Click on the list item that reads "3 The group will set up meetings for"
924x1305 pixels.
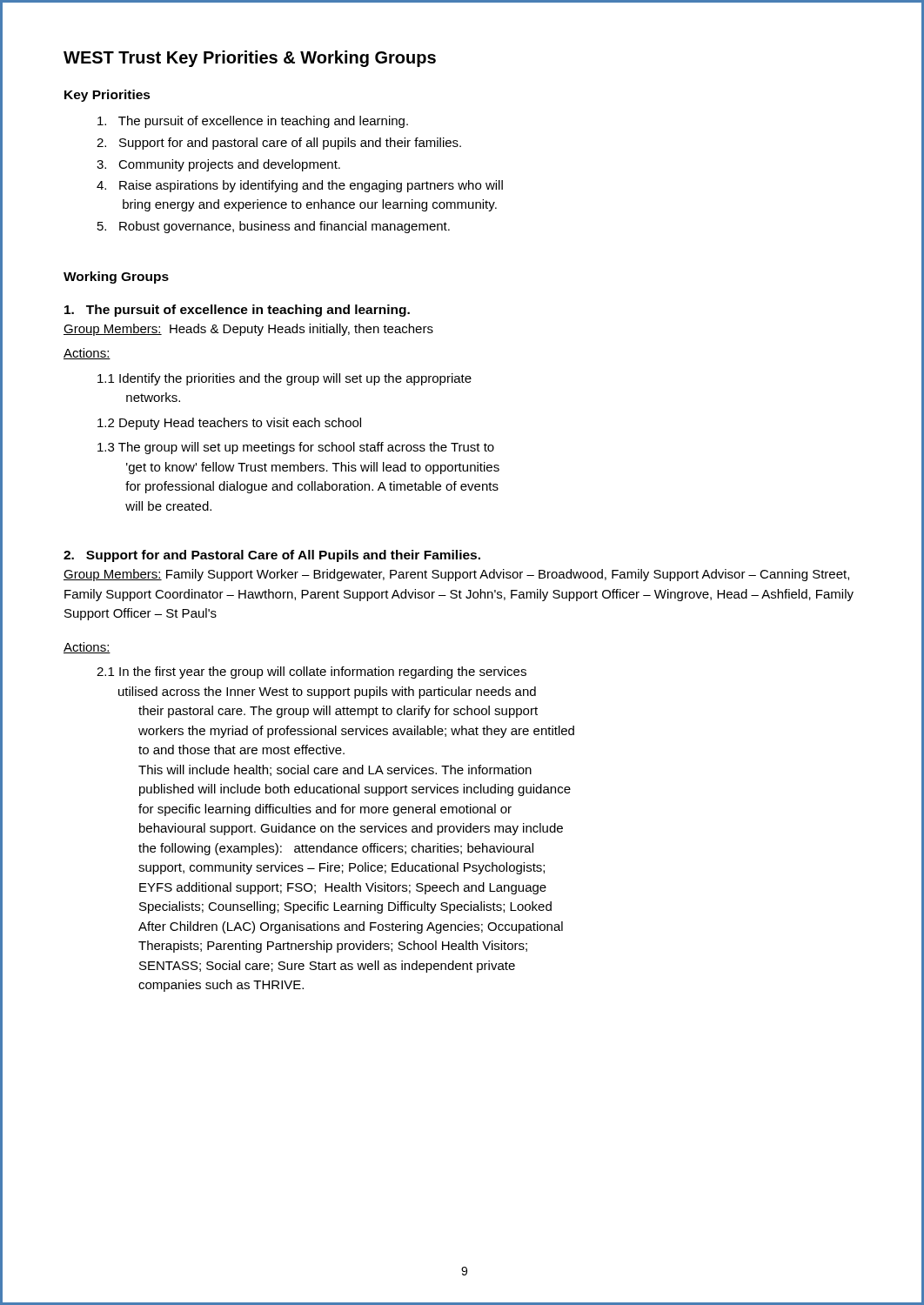tap(298, 476)
